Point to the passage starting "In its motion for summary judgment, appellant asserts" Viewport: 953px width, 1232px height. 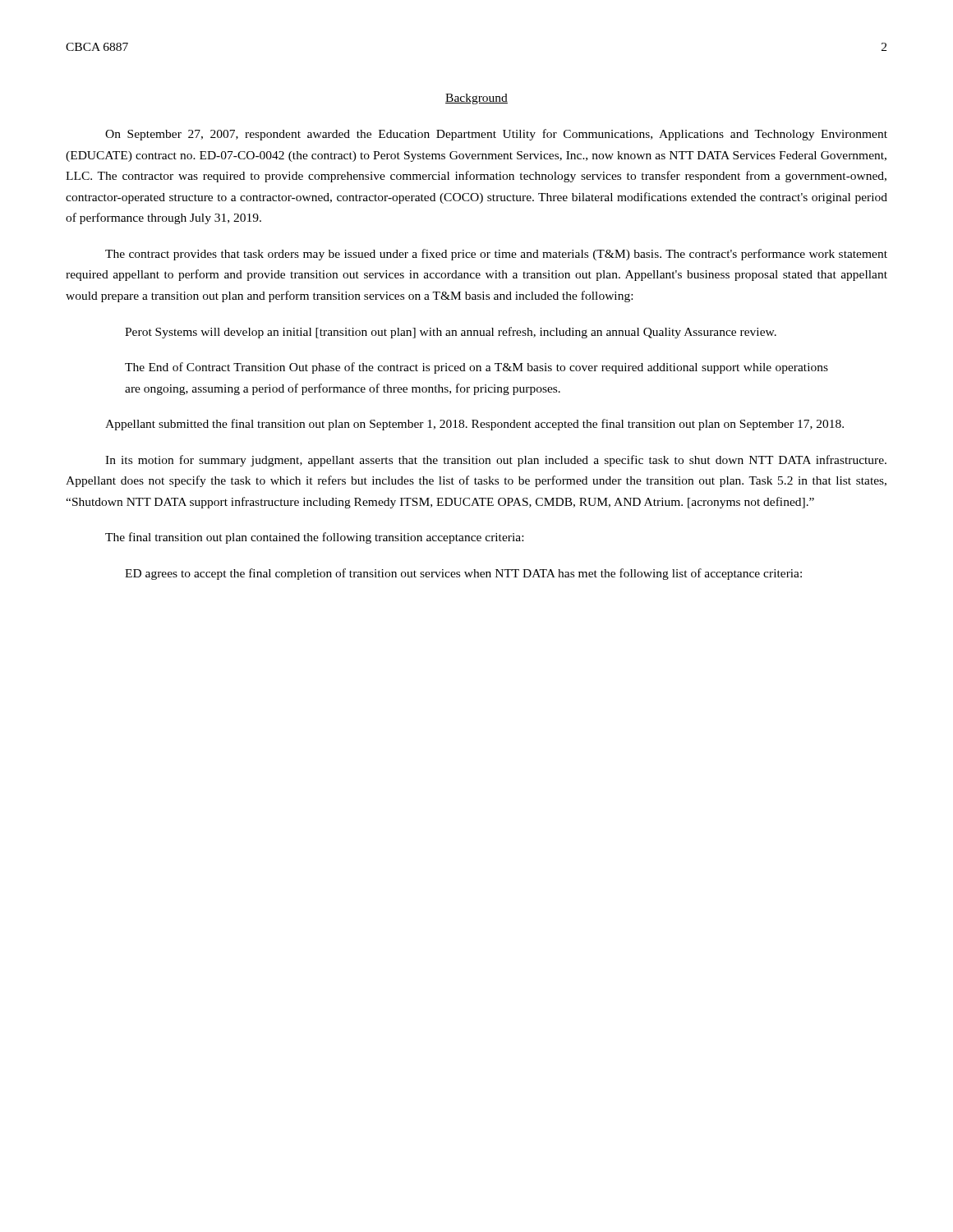pyautogui.click(x=476, y=480)
